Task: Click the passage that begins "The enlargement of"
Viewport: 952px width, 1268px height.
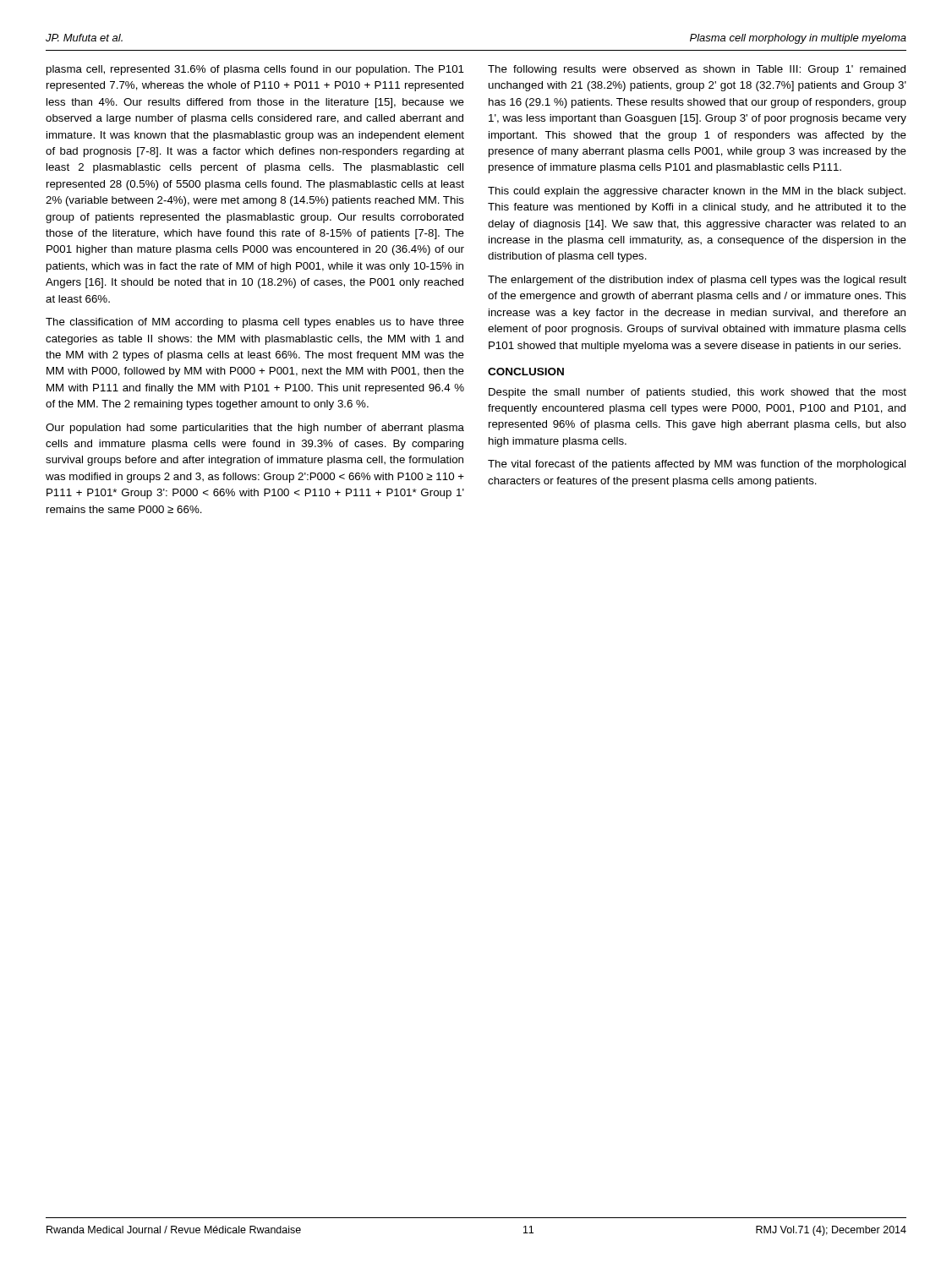Action: coord(697,312)
